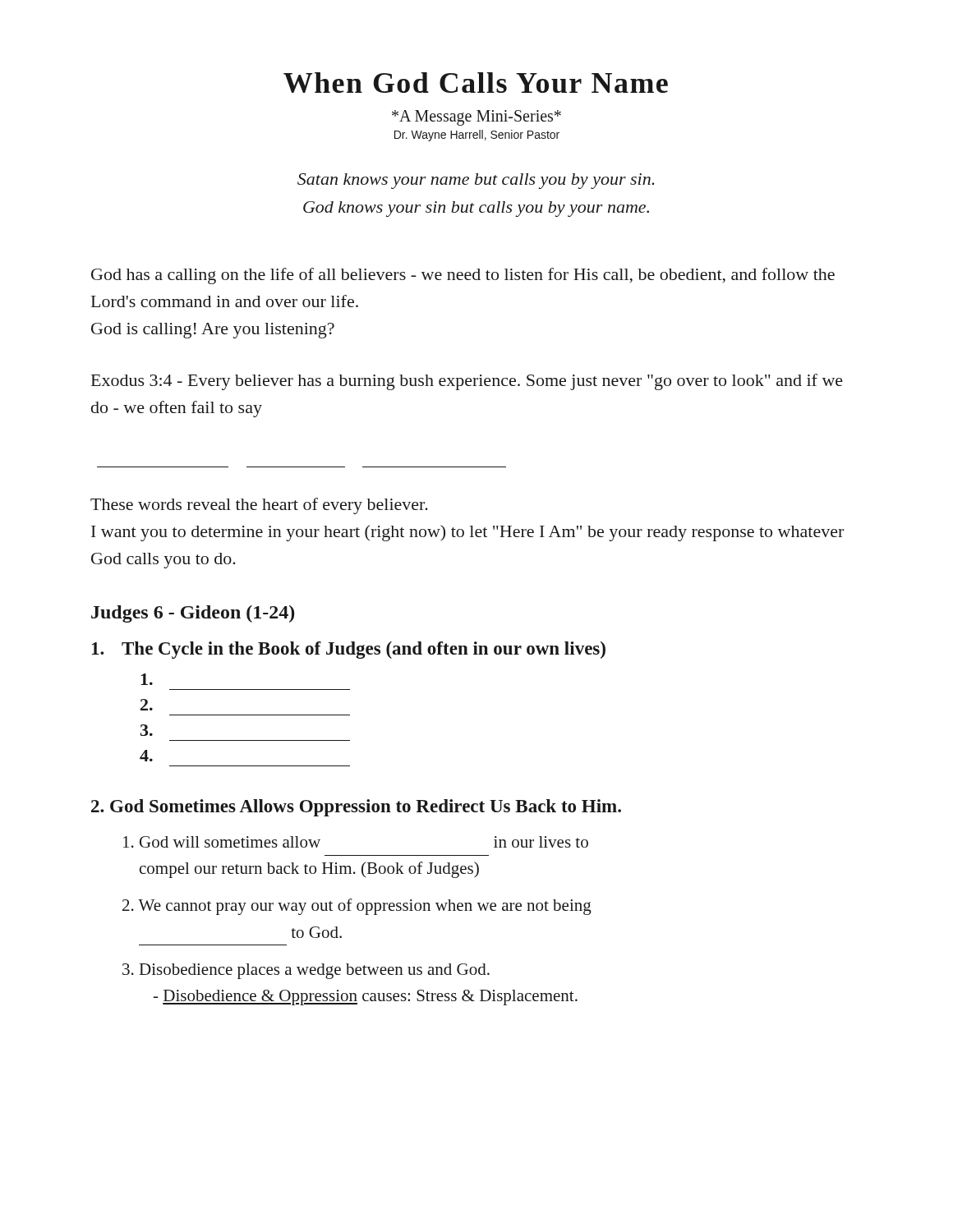Click on the text starting "2. God Sometimes Allows Oppression to Redirect Us"
The width and height of the screenshot is (953, 1232).
click(x=356, y=806)
